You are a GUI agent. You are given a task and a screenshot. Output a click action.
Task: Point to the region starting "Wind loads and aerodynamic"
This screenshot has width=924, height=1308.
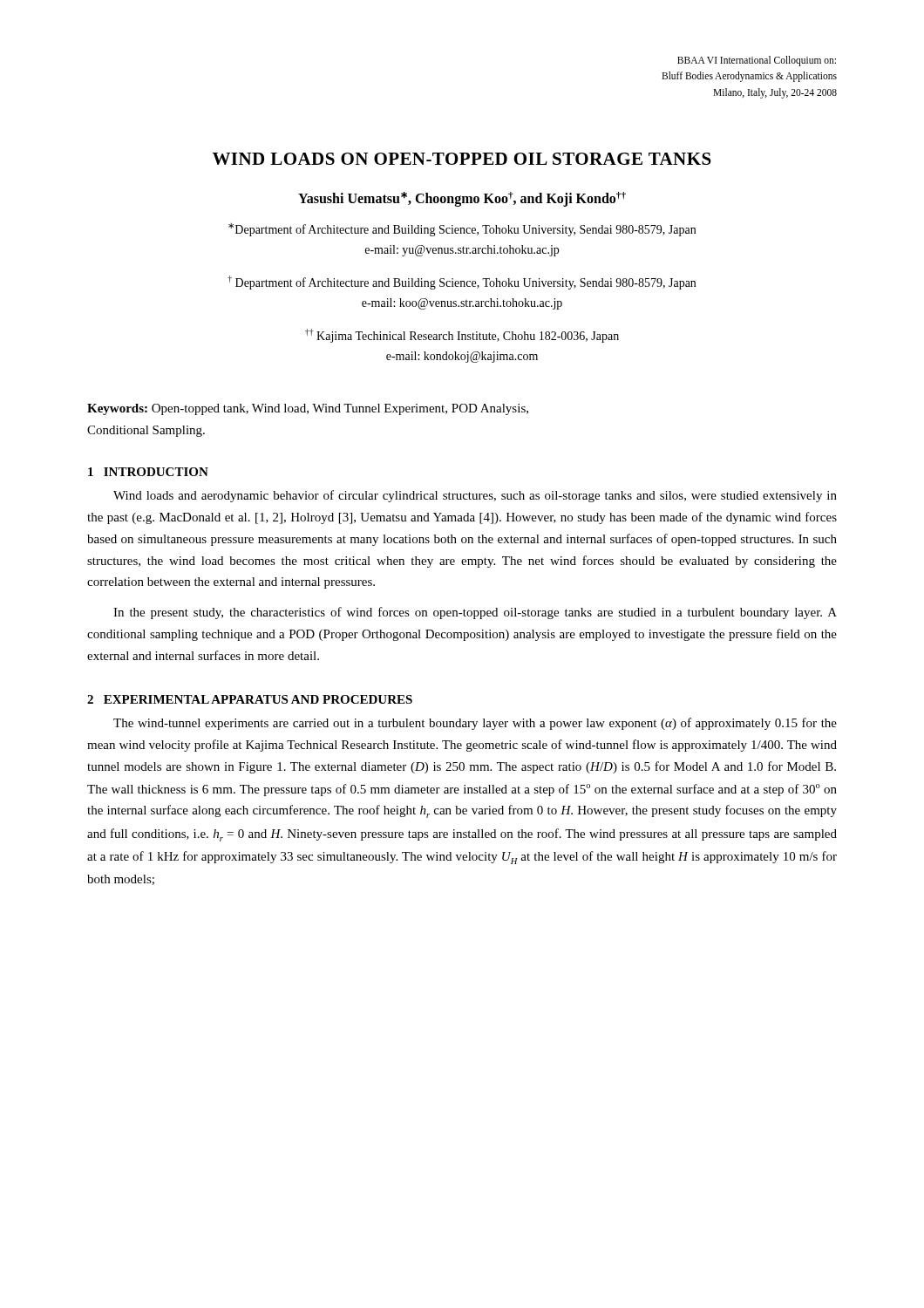pyautogui.click(x=462, y=539)
